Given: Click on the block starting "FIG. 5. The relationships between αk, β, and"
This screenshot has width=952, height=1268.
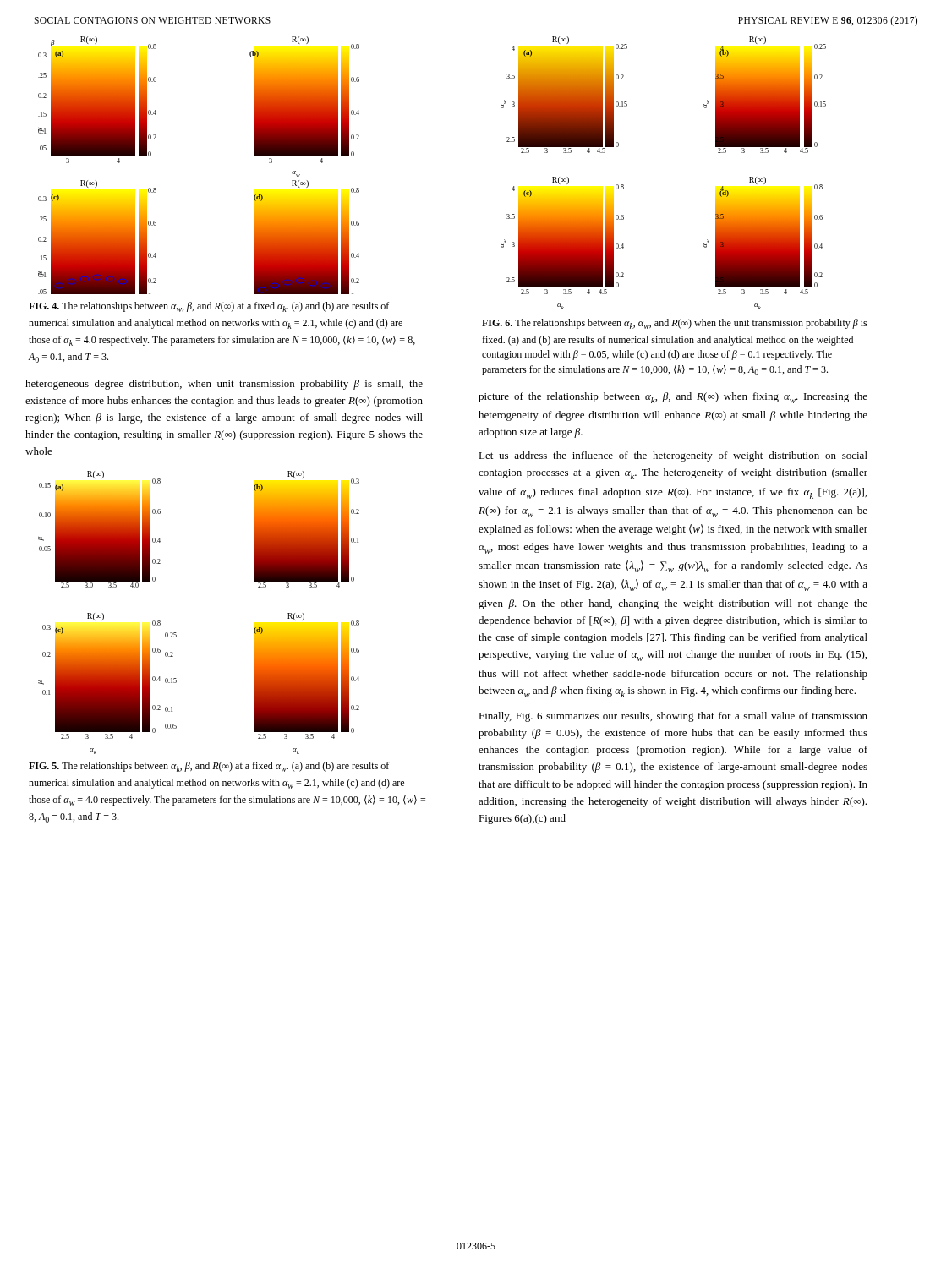Looking at the screenshot, I should (x=227, y=792).
